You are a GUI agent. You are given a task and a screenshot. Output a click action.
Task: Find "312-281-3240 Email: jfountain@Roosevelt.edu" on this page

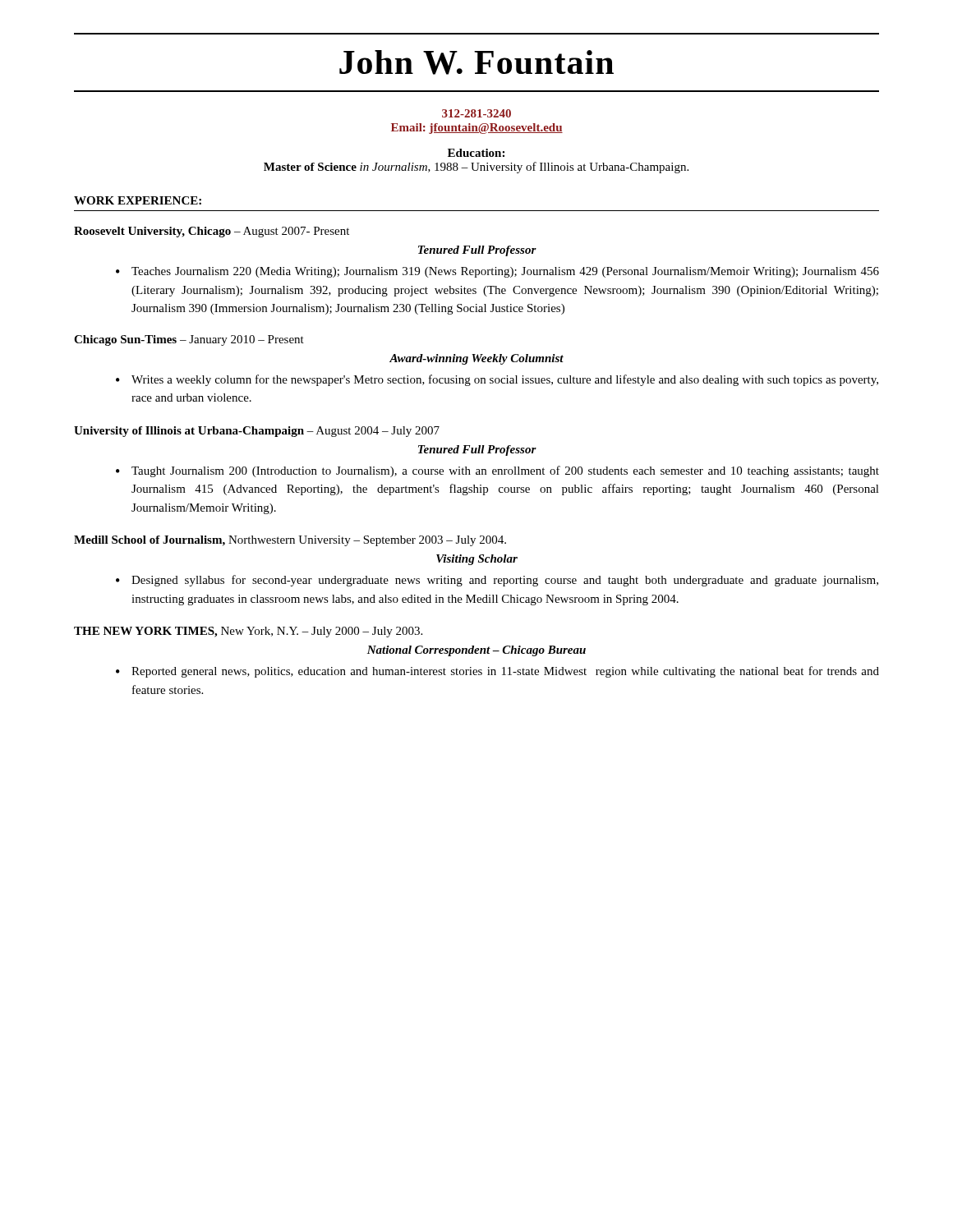click(x=476, y=121)
